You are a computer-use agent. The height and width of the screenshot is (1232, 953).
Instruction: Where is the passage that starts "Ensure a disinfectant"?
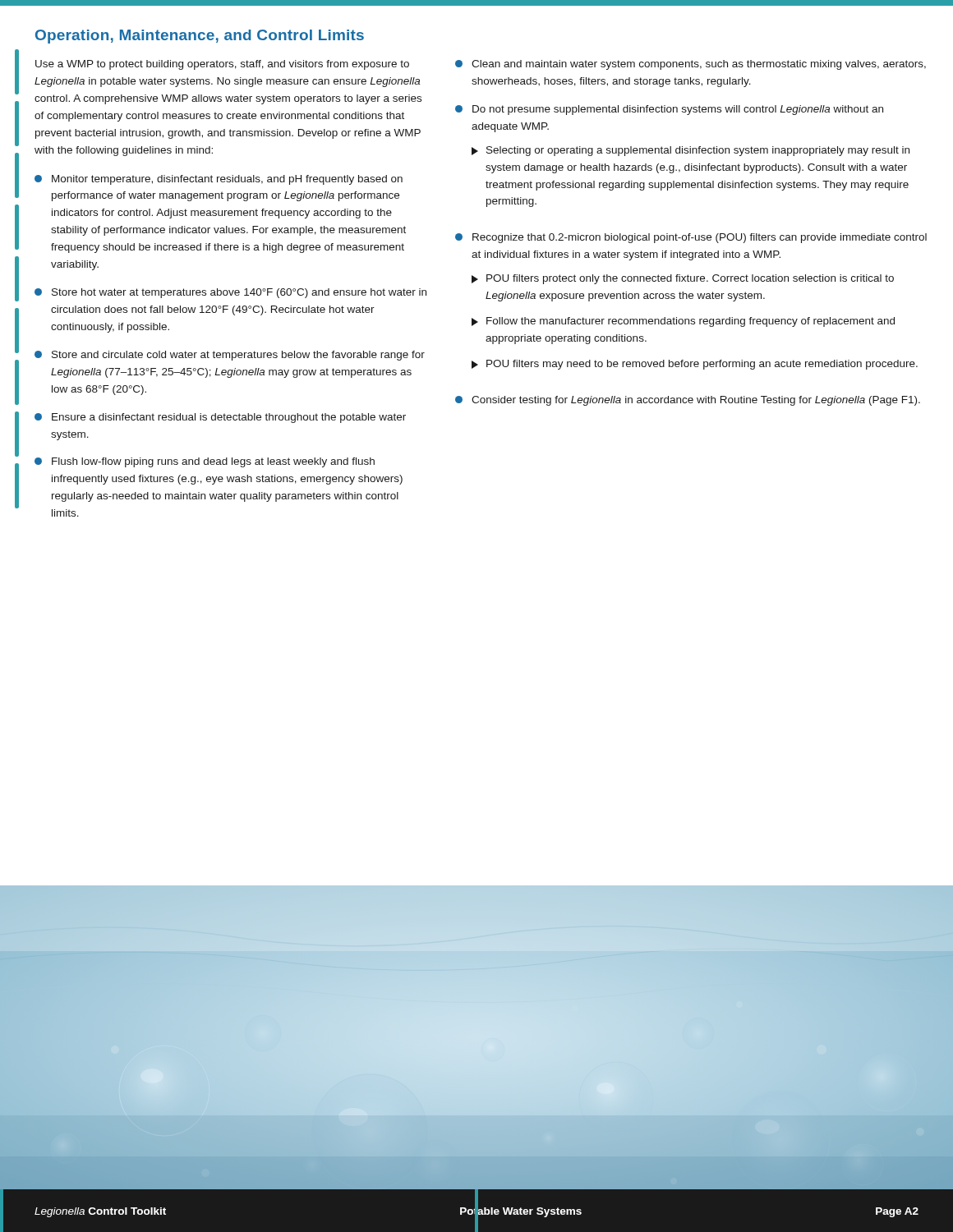pos(232,426)
